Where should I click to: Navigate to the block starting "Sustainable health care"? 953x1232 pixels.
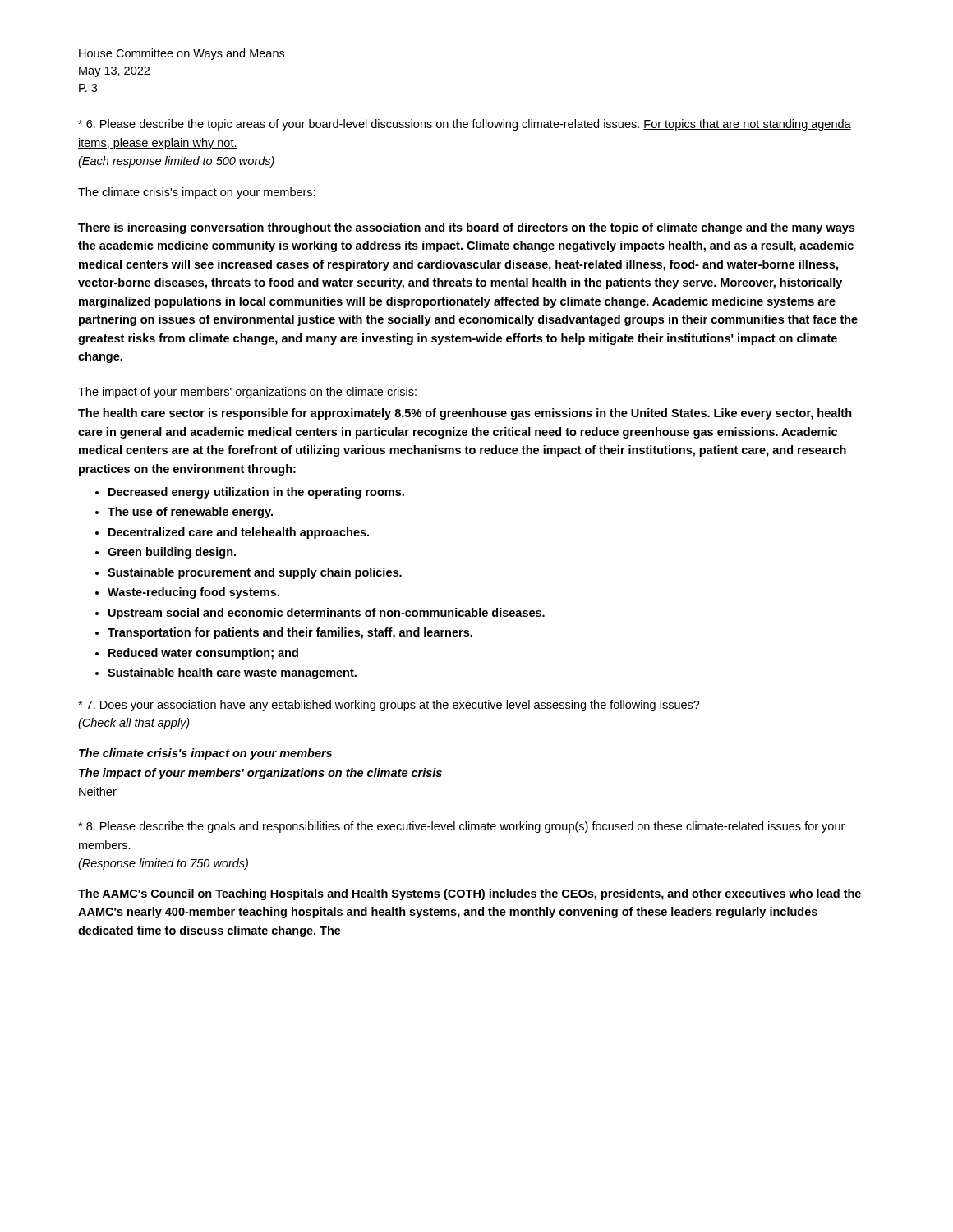[x=232, y=673]
